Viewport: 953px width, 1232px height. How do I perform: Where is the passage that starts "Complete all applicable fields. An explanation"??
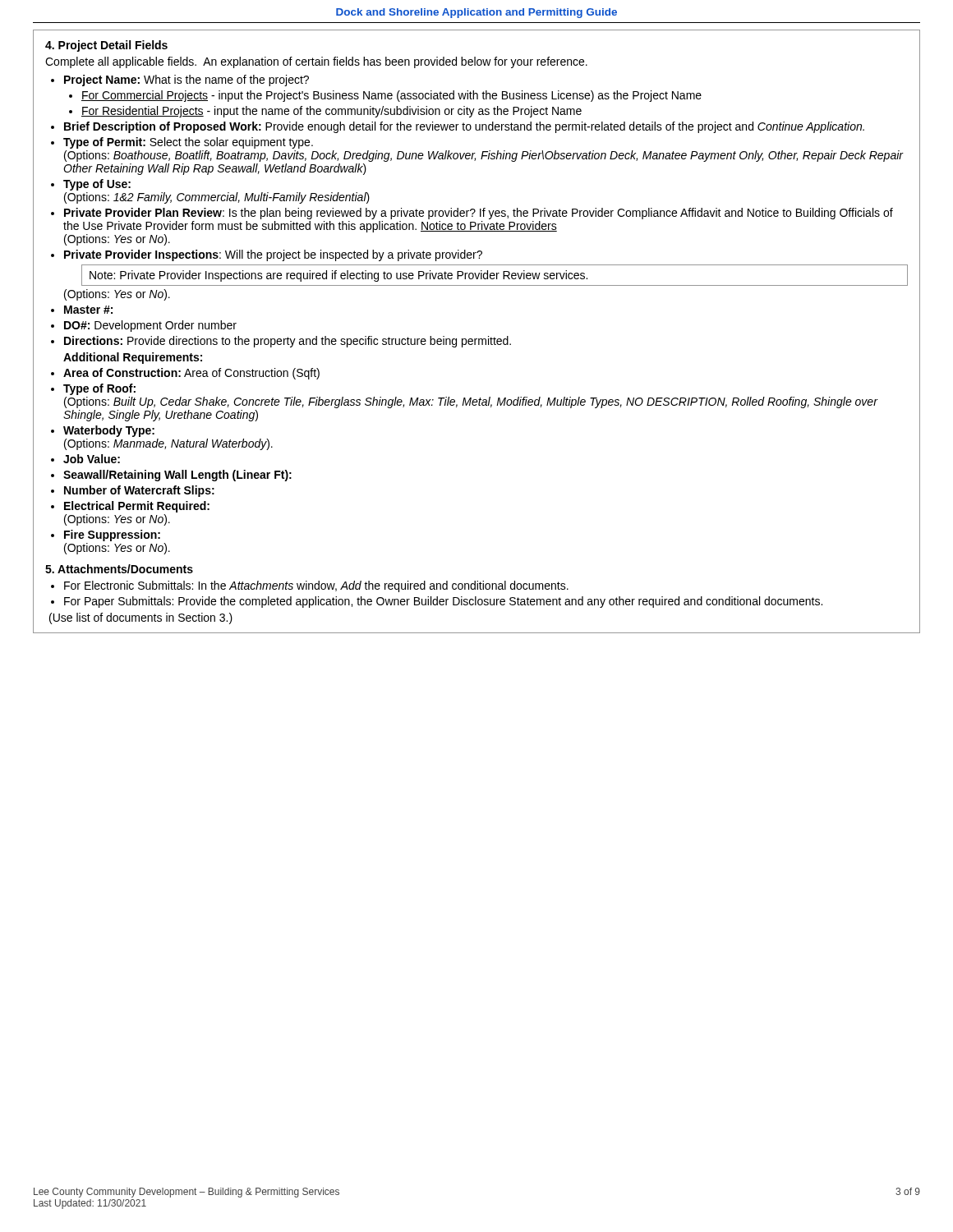tap(317, 62)
